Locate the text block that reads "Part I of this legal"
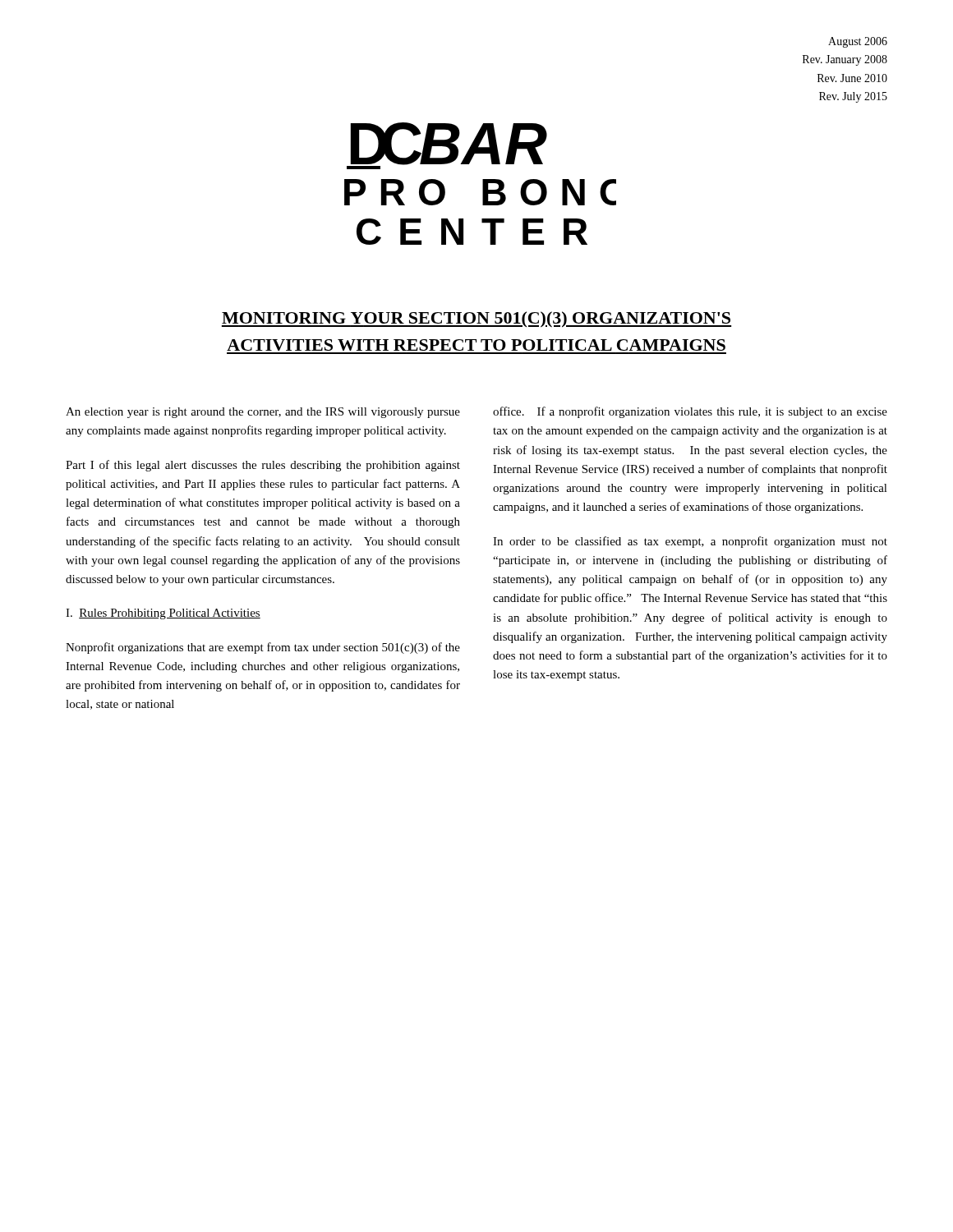 click(263, 522)
